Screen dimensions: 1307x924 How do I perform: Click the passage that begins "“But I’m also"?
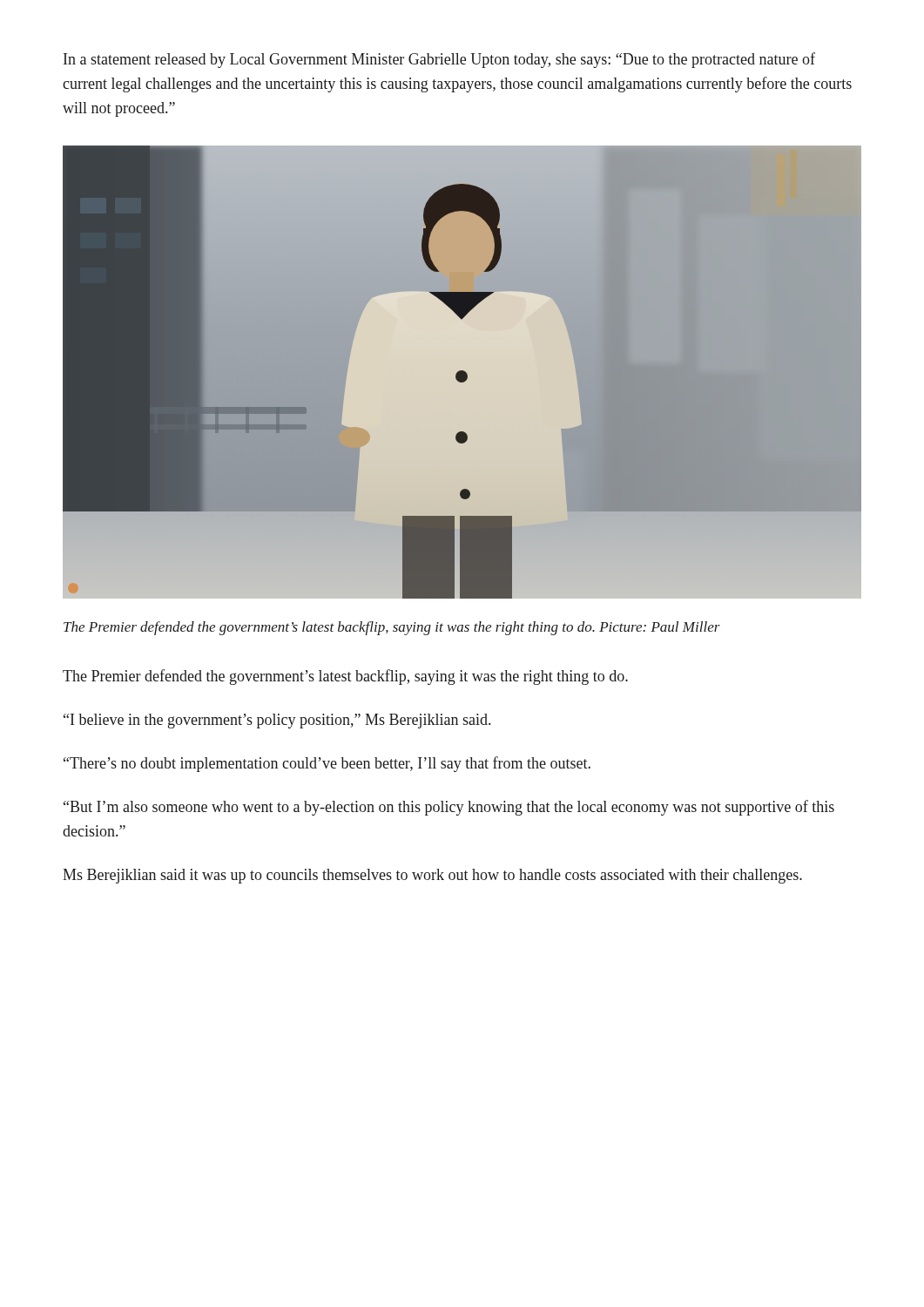tap(449, 819)
